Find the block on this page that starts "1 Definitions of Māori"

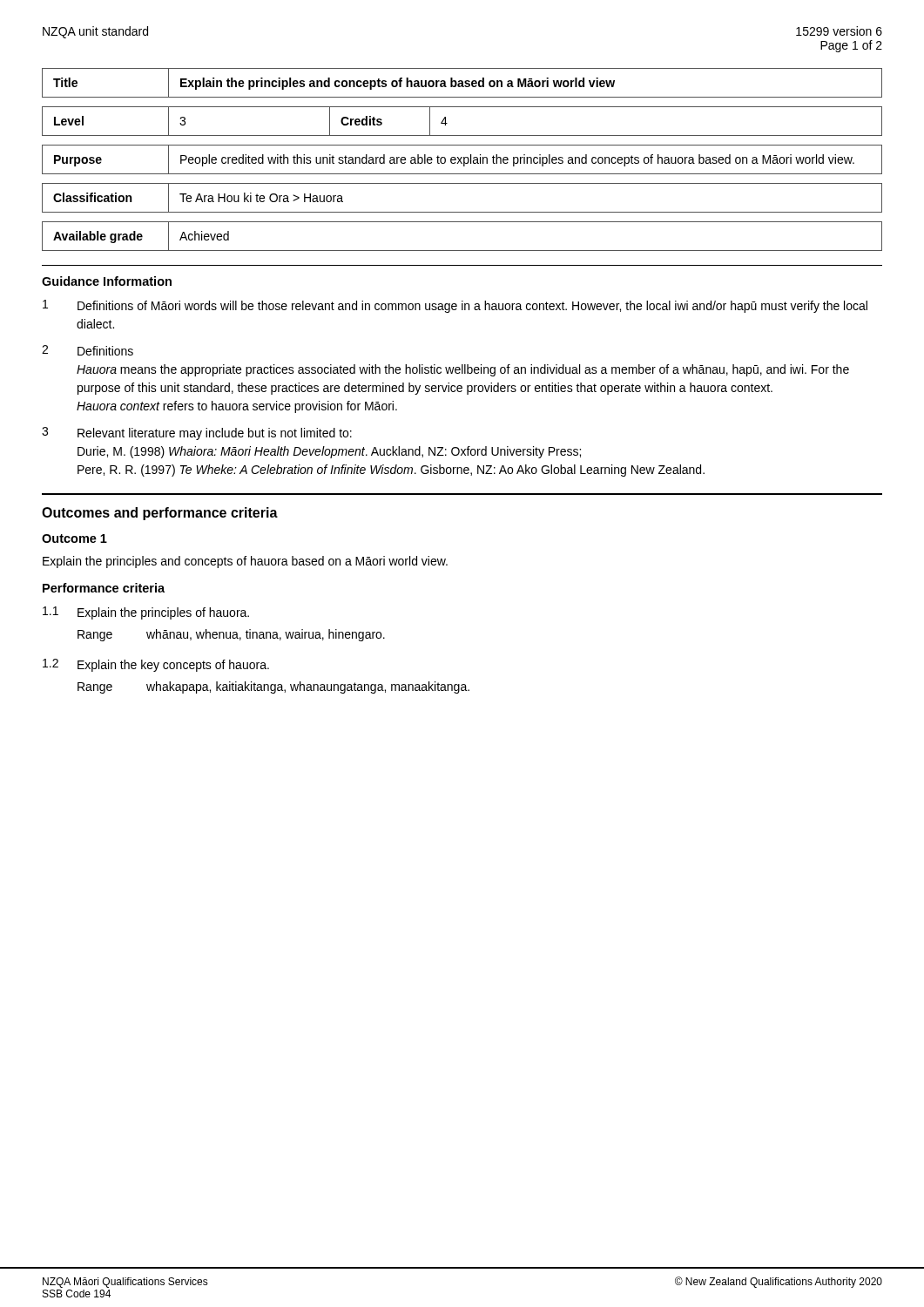(462, 315)
